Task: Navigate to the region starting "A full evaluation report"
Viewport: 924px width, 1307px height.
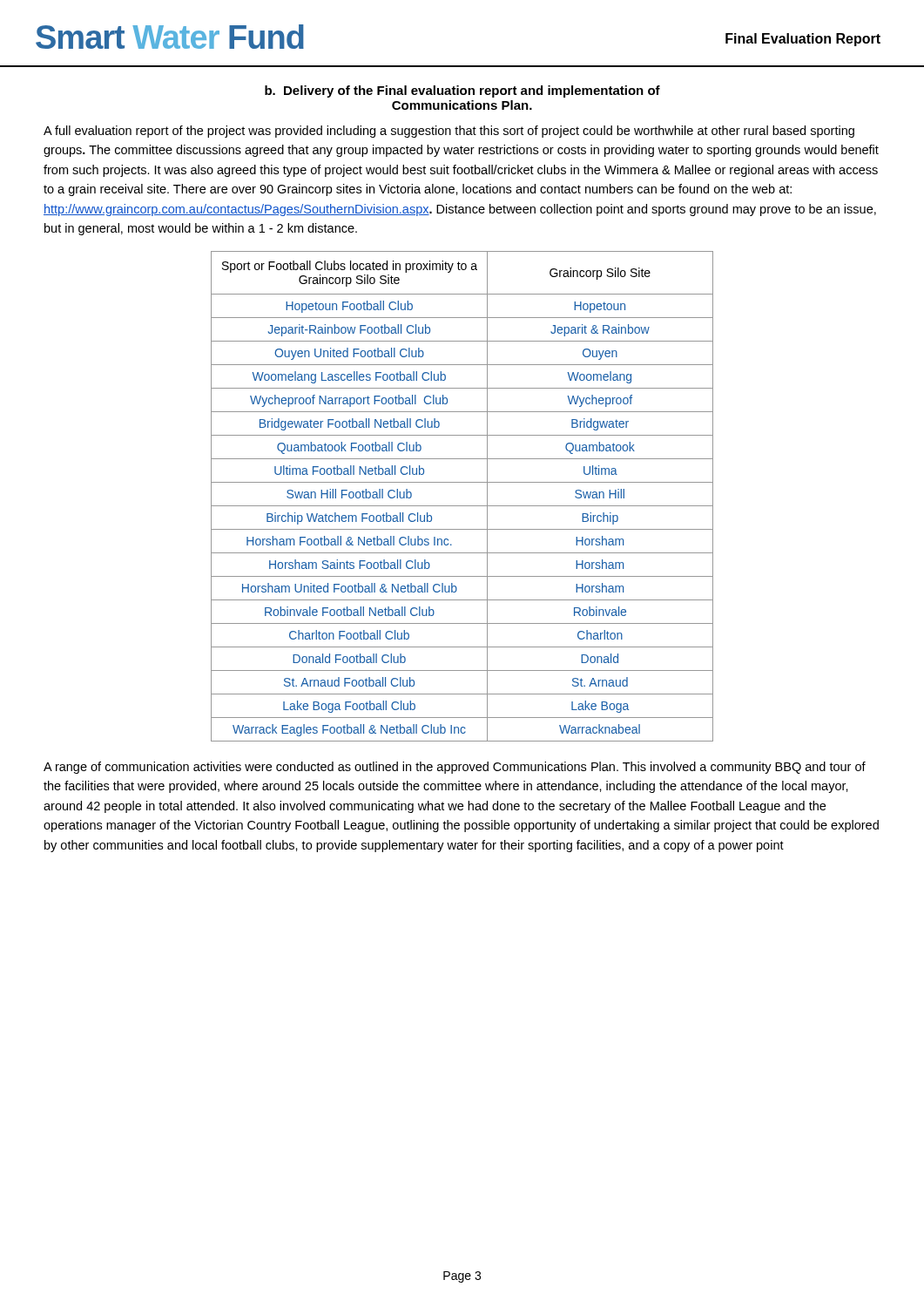Action: pyautogui.click(x=461, y=180)
